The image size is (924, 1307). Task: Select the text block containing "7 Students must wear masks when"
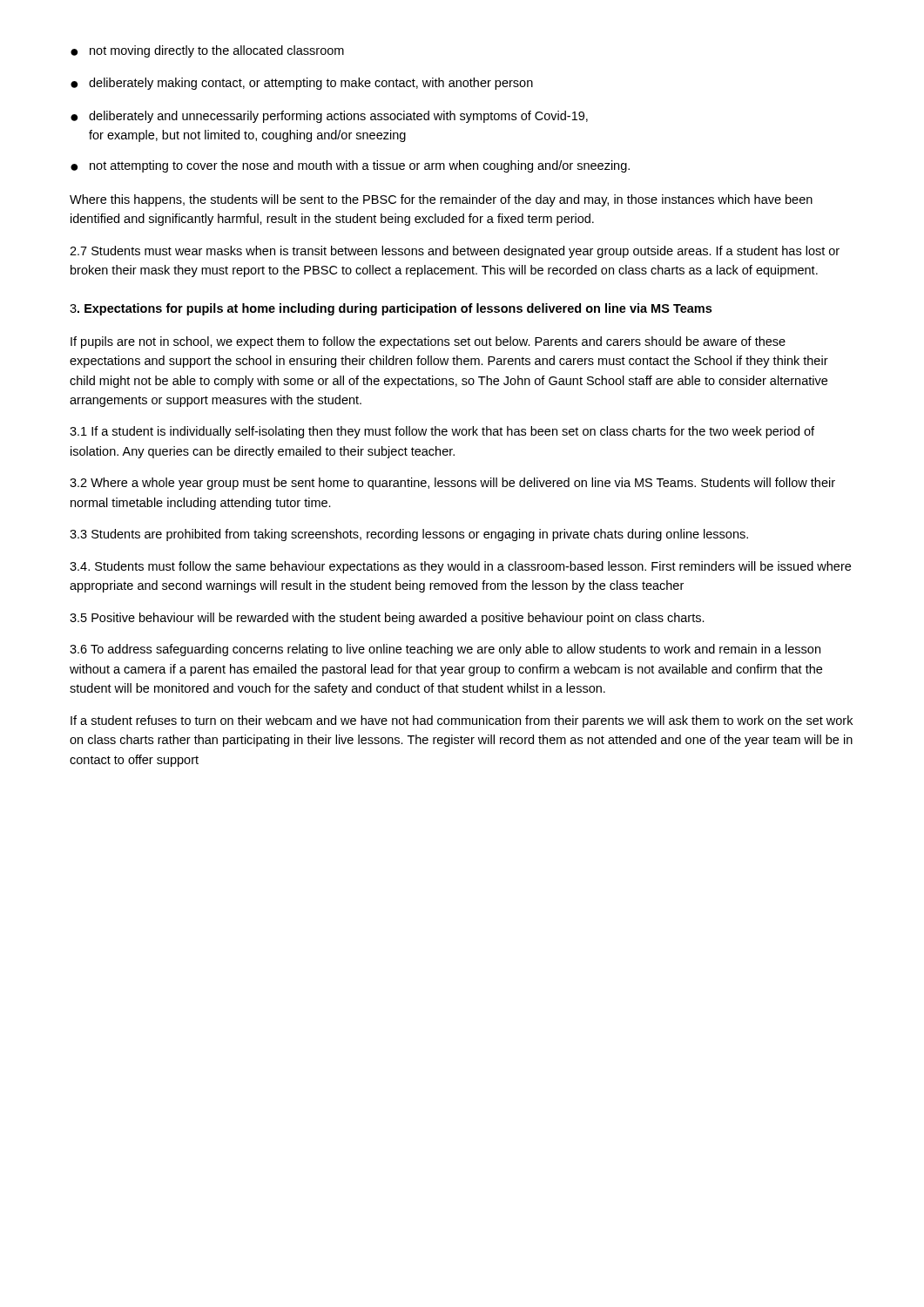455,260
